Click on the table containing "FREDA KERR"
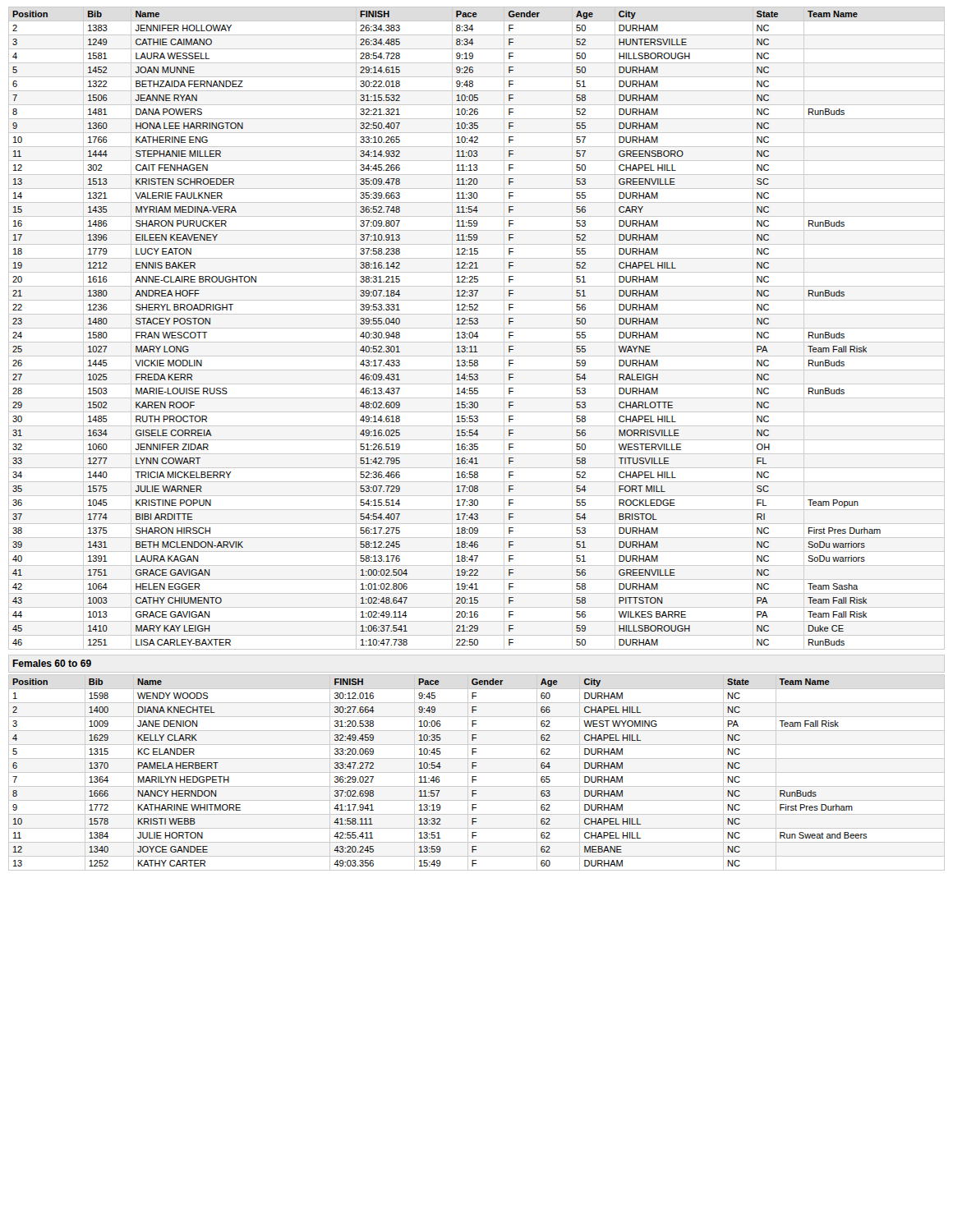 pos(476,328)
